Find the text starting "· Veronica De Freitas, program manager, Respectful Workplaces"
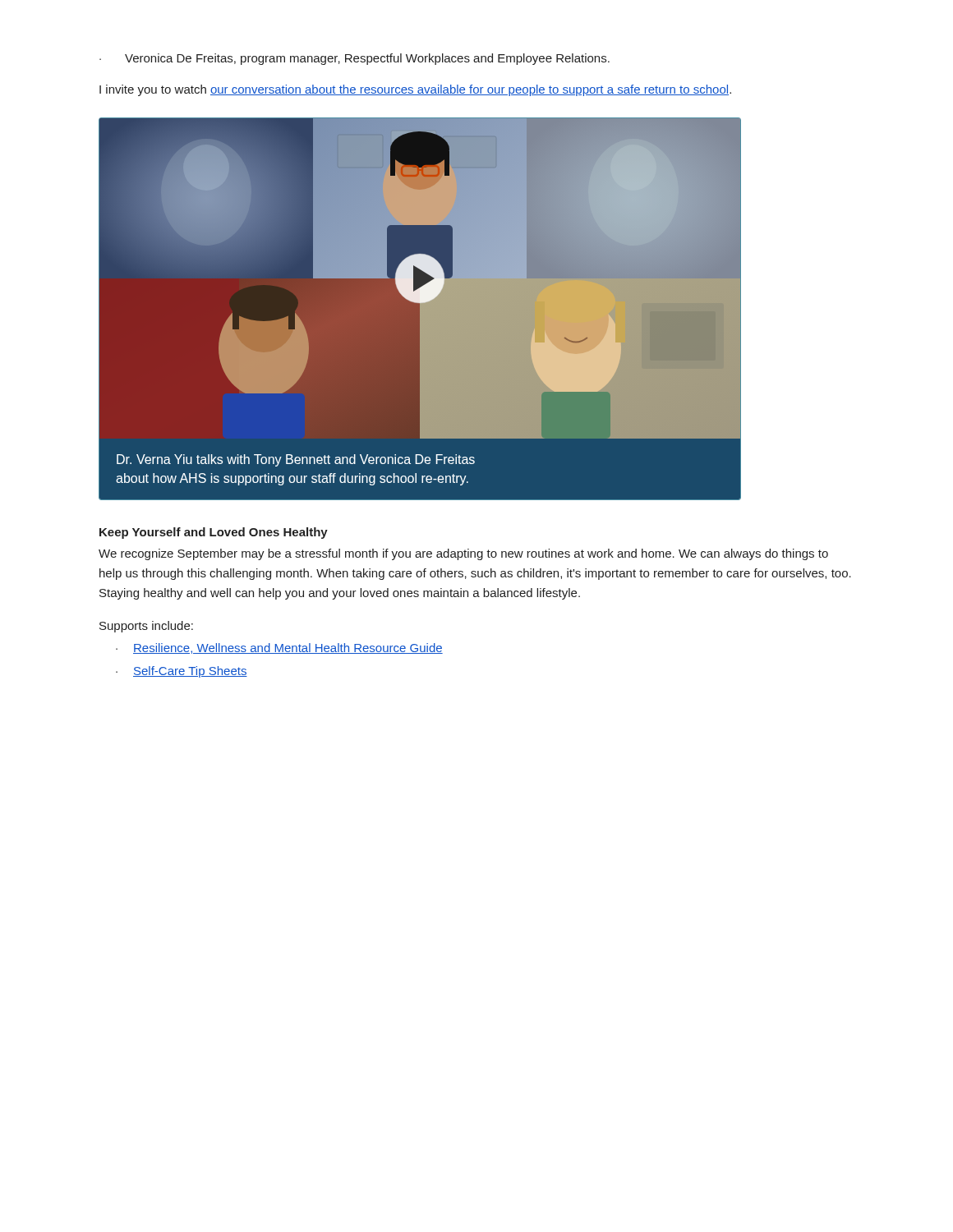953x1232 pixels. (354, 59)
